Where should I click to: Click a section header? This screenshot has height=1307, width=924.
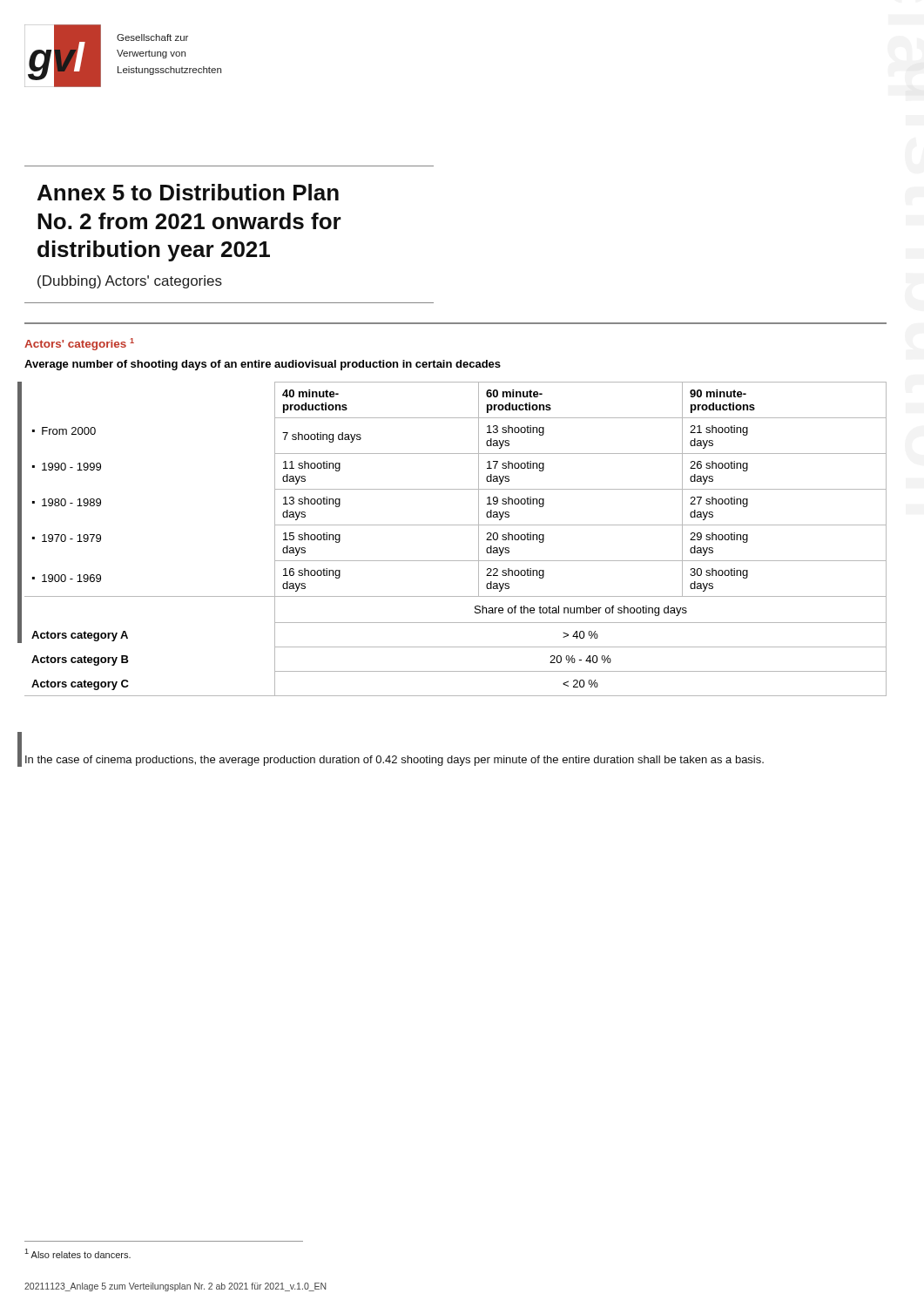click(x=79, y=343)
